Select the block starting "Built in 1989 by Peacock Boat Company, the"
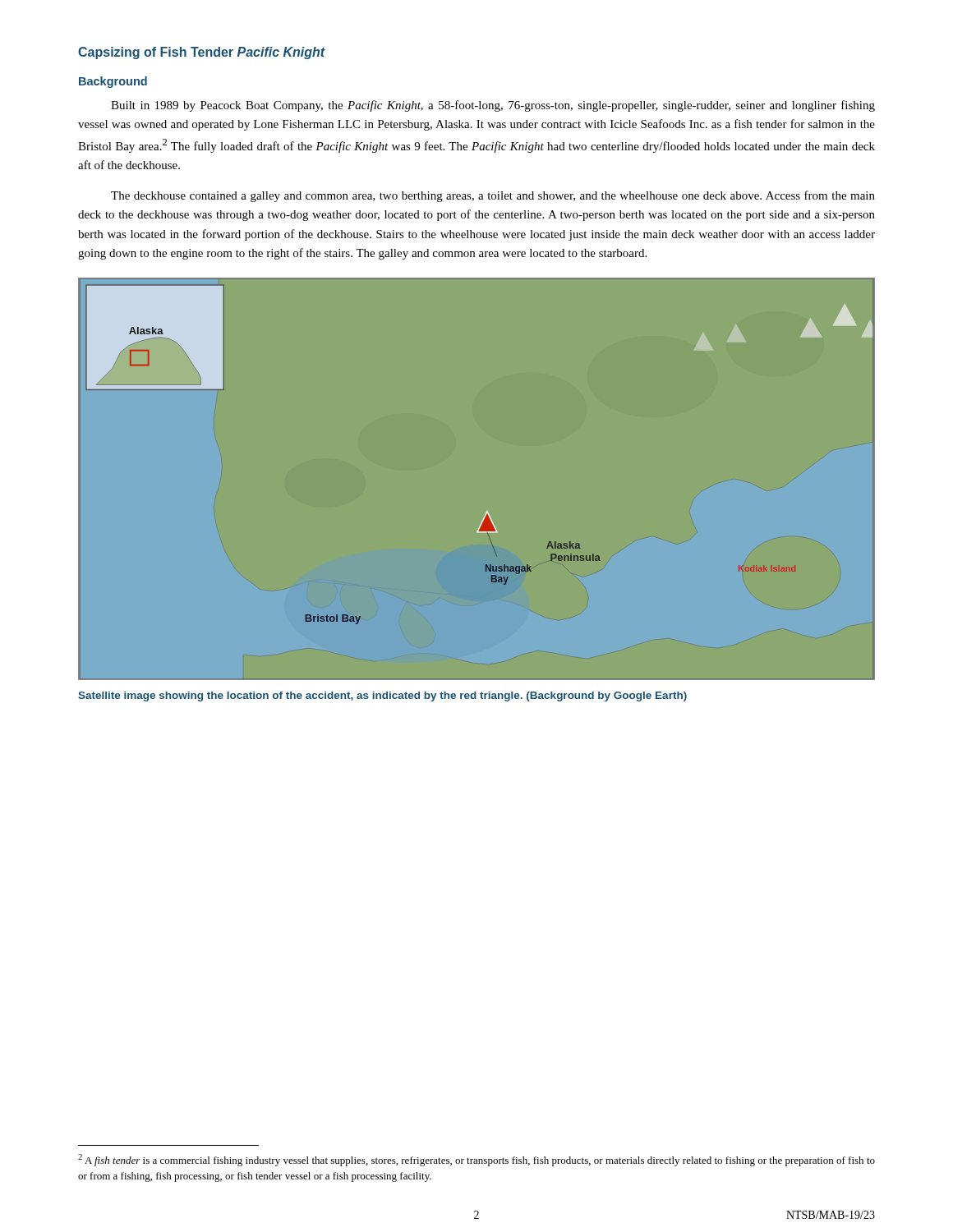The width and height of the screenshot is (953, 1232). pyautogui.click(x=476, y=135)
